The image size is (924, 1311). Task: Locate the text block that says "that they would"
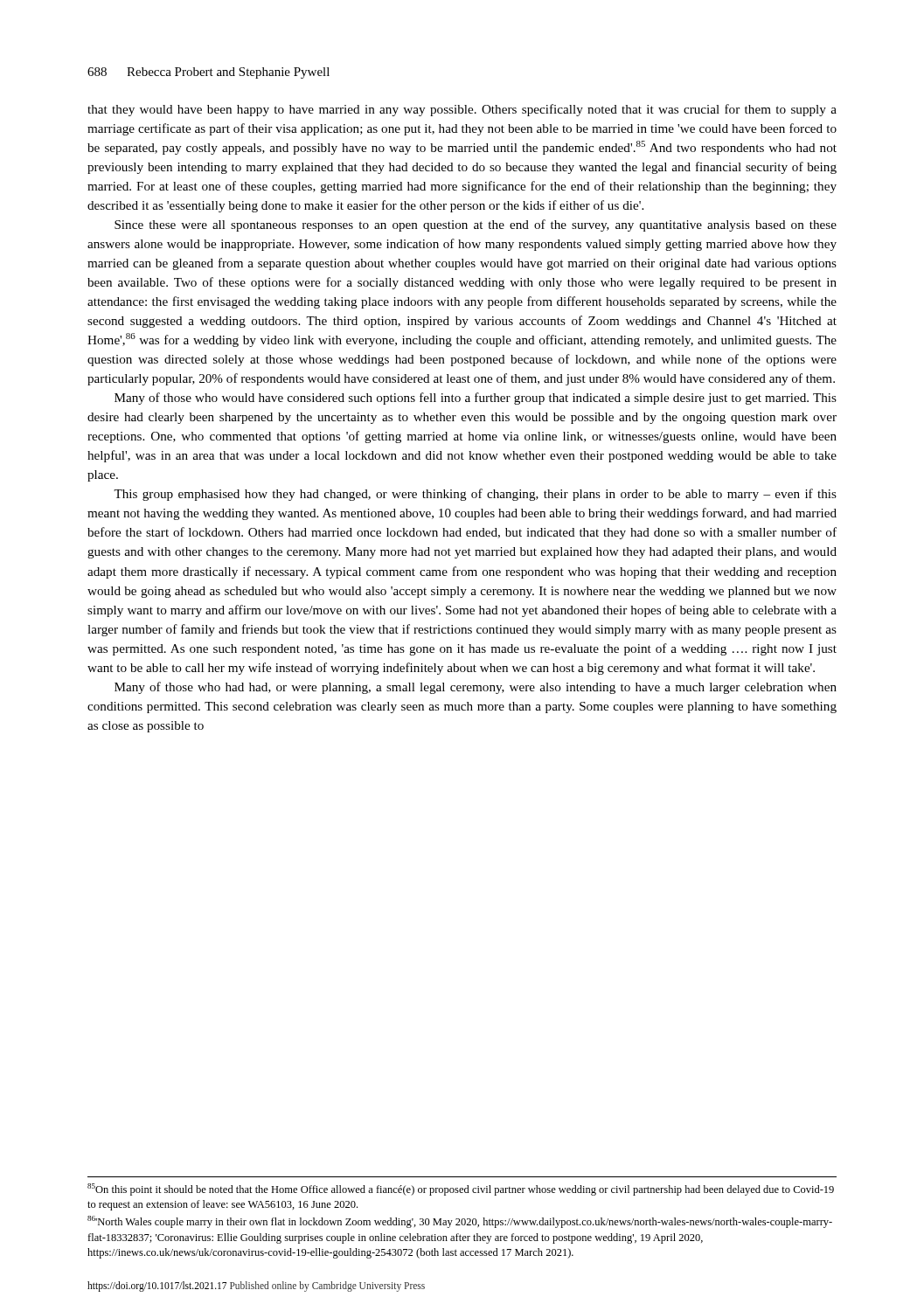click(462, 157)
